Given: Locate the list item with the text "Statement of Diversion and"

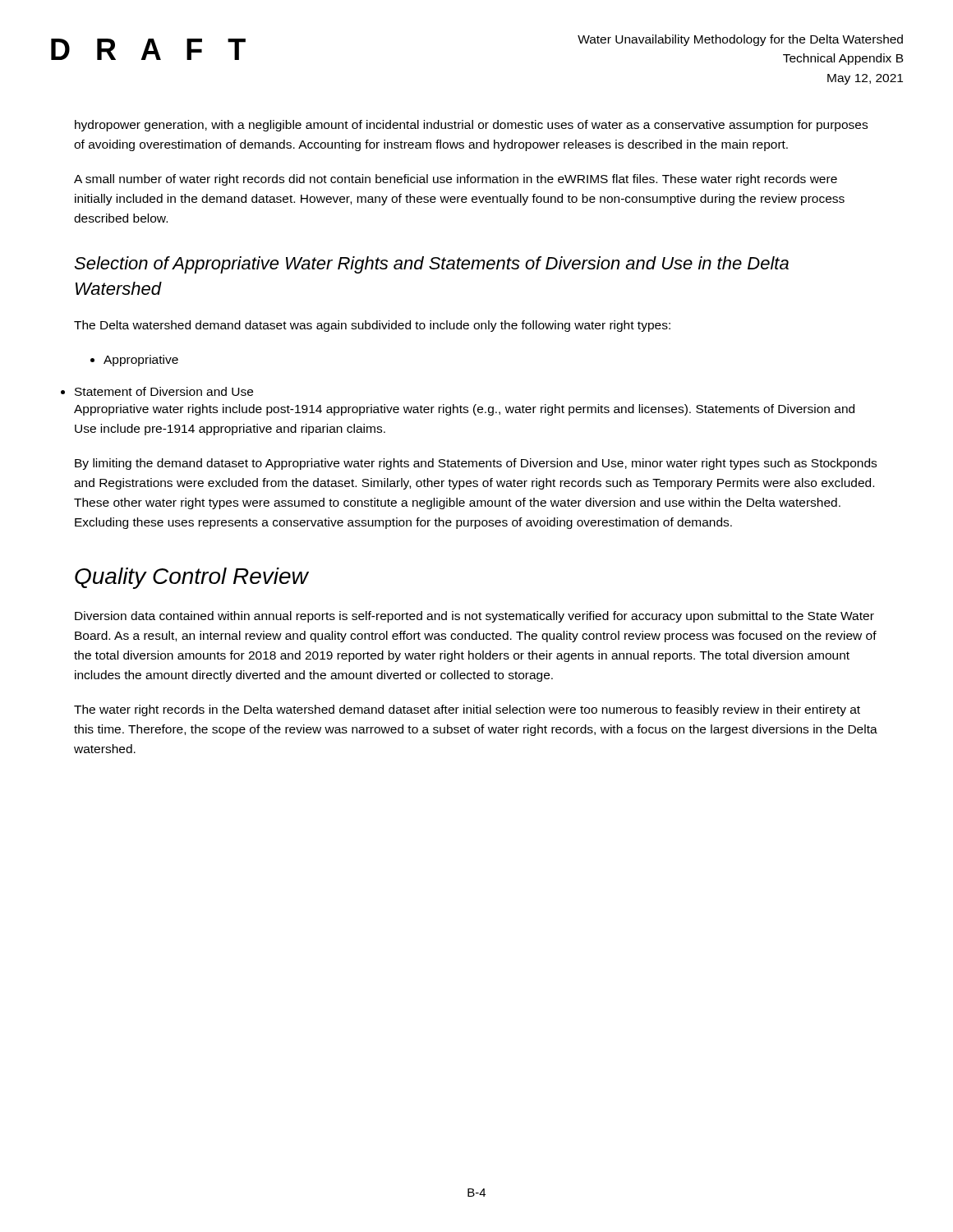Looking at the screenshot, I should [164, 391].
